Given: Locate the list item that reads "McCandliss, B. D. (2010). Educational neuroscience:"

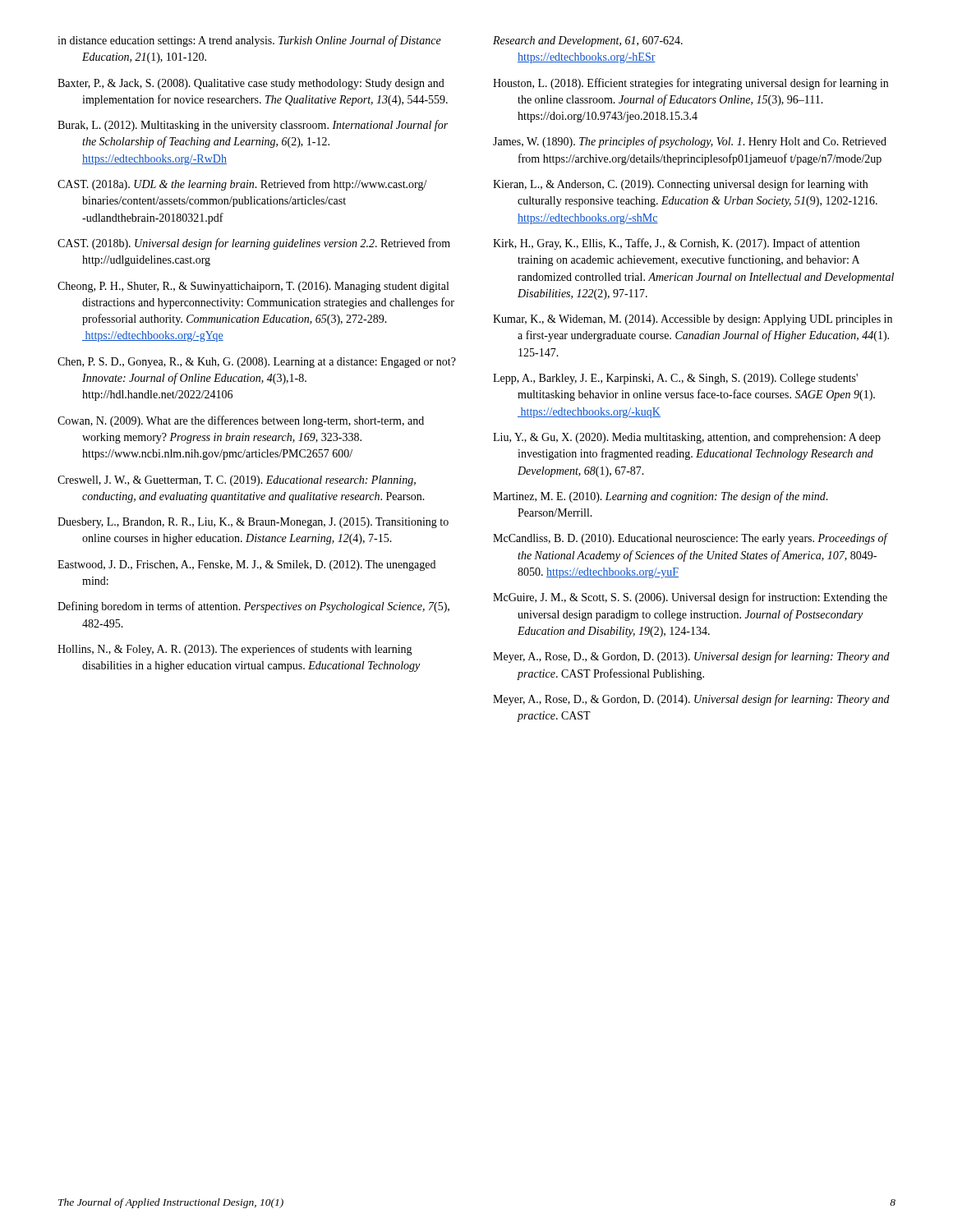Looking at the screenshot, I should pyautogui.click(x=690, y=555).
